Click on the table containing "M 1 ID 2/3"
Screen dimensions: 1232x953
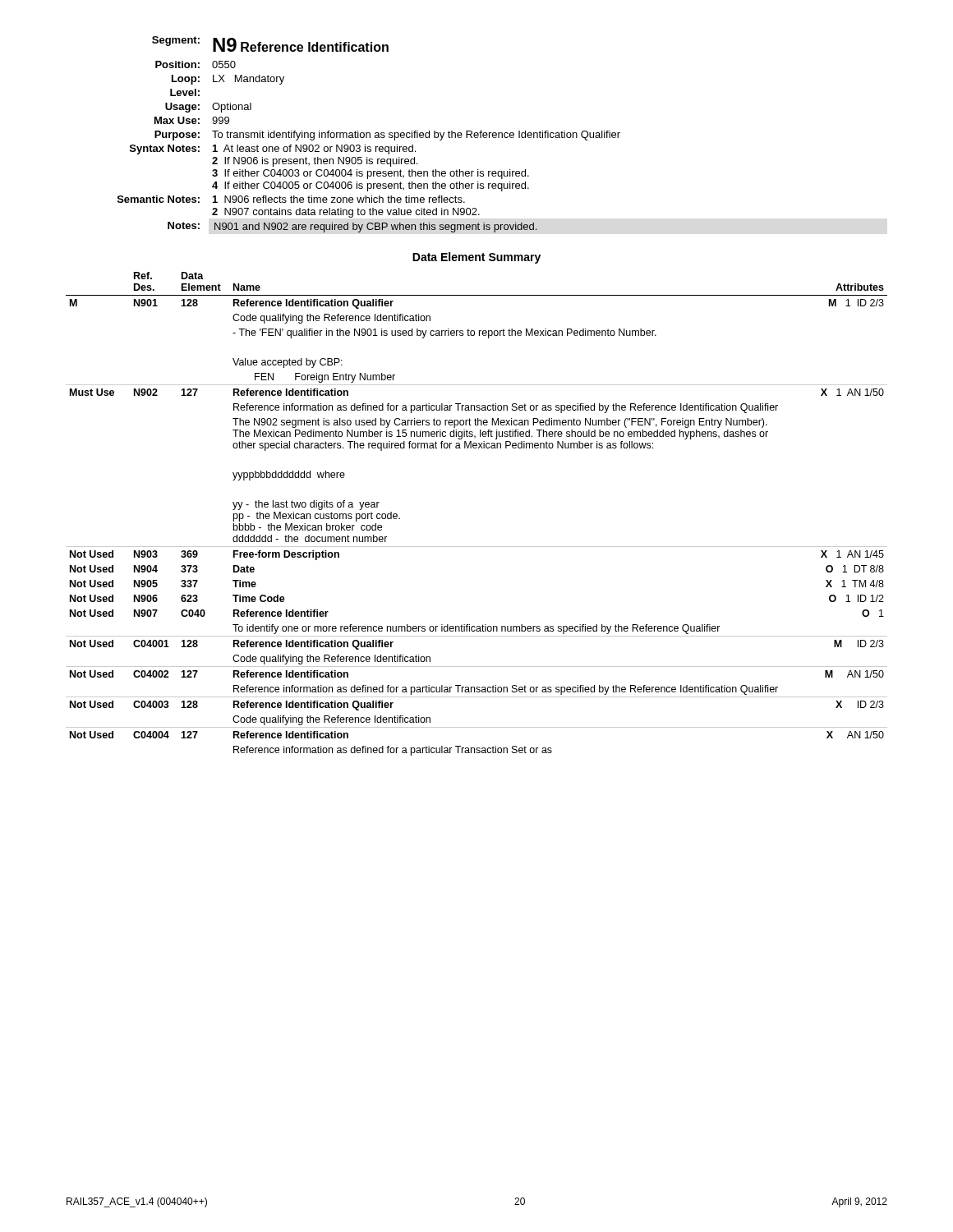click(476, 513)
